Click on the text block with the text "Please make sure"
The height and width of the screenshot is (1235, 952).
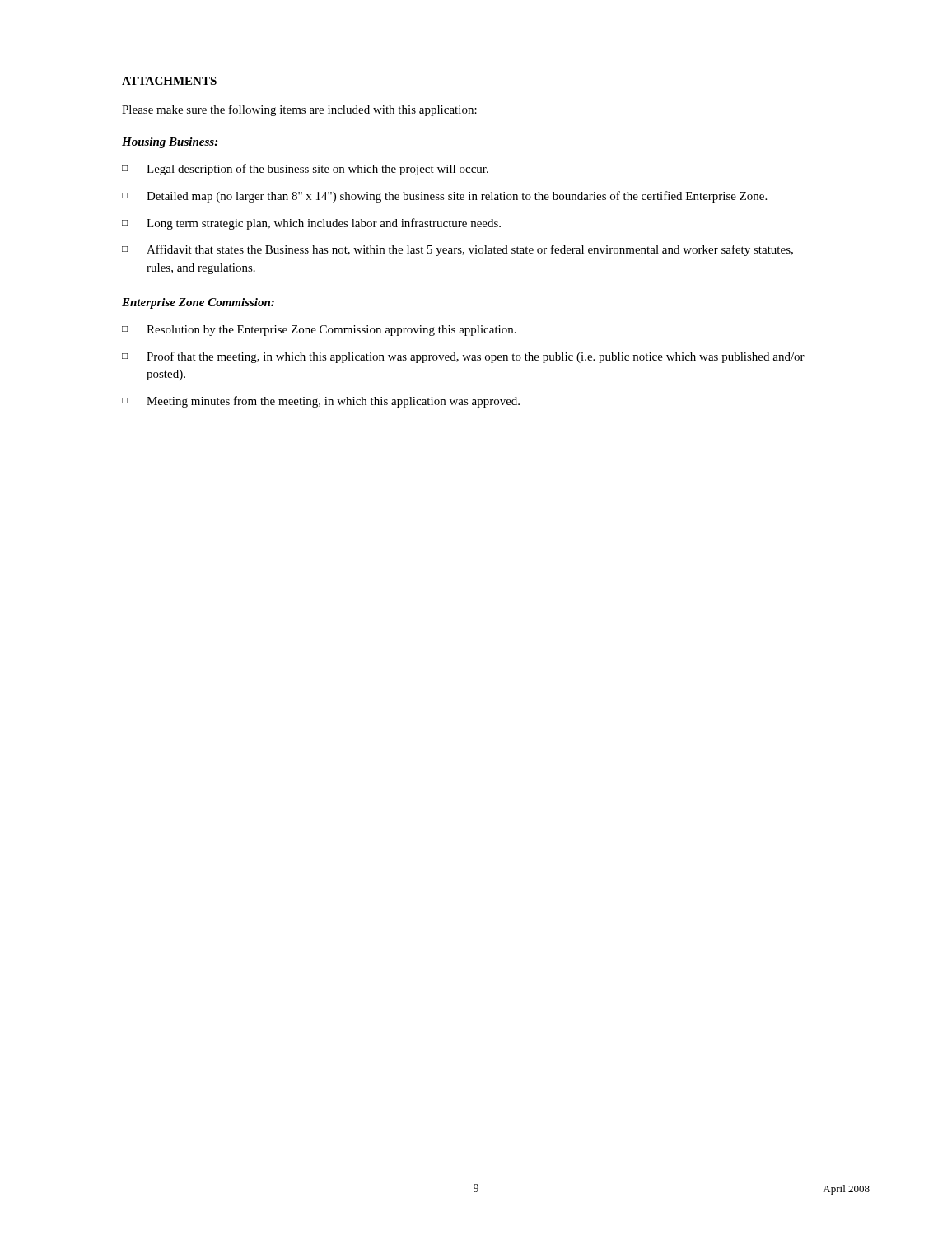click(x=300, y=109)
